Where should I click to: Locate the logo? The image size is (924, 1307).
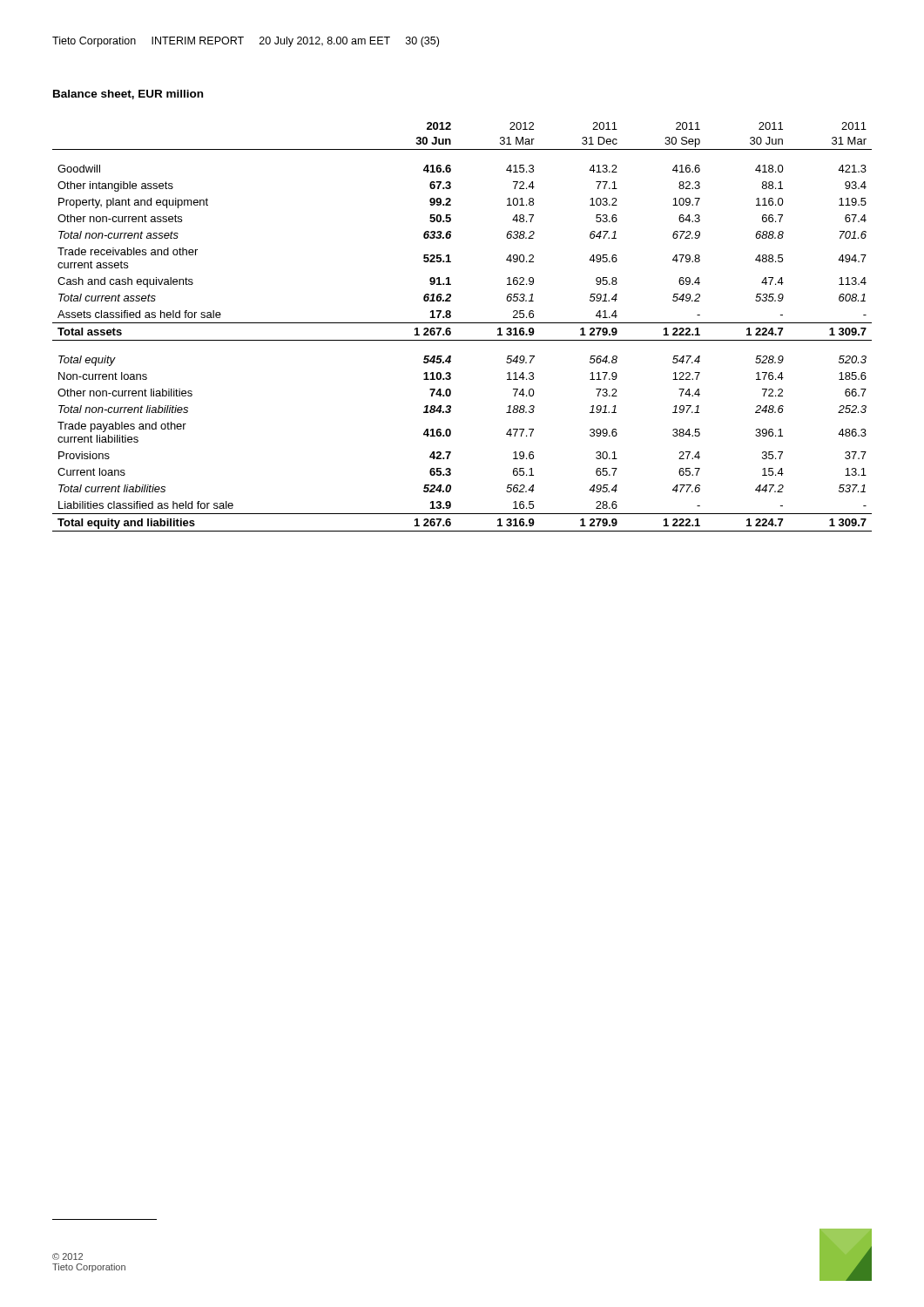click(846, 1255)
